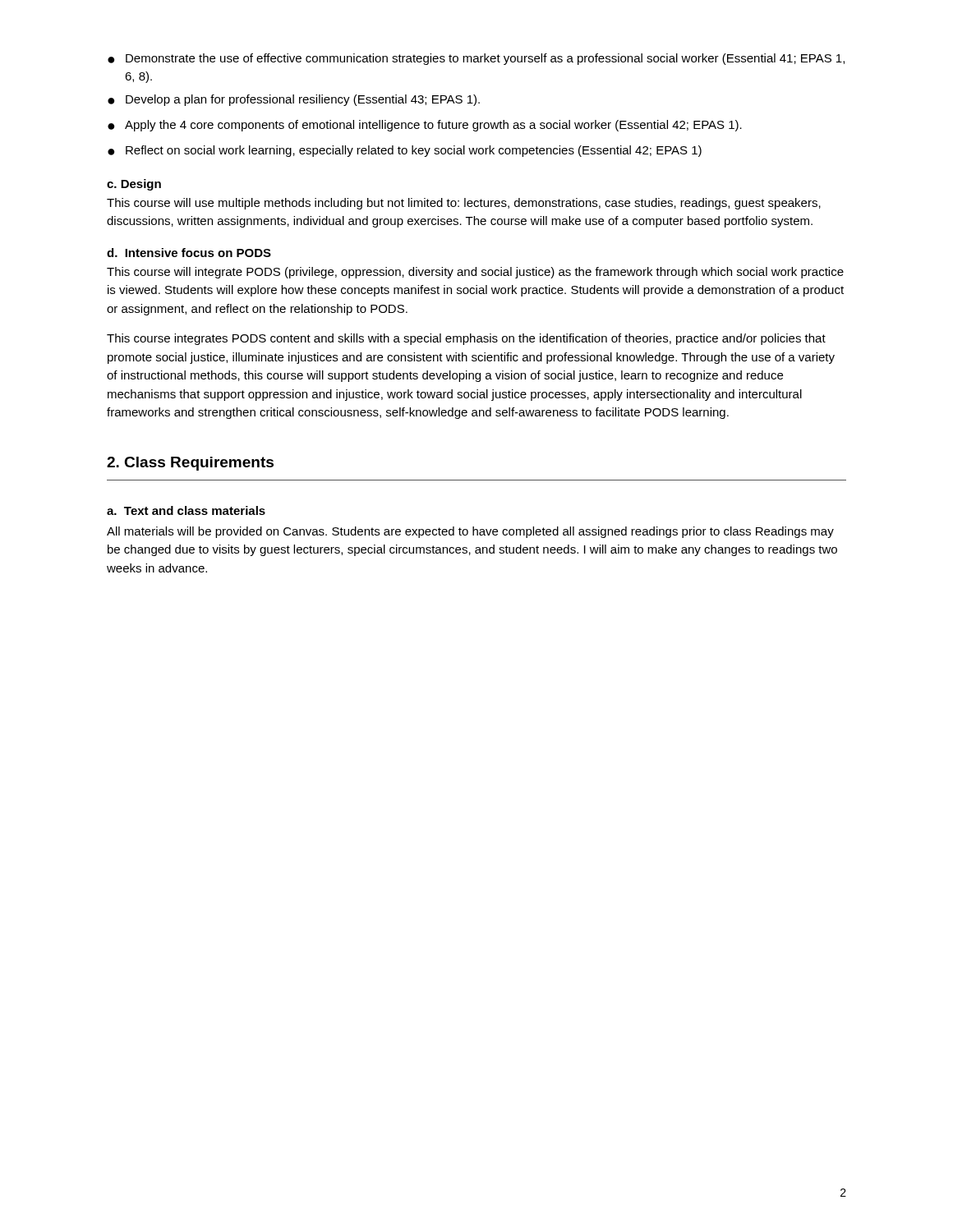This screenshot has width=953, height=1232.
Task: Navigate to the text starting "This course integrates"
Action: pyautogui.click(x=471, y=375)
